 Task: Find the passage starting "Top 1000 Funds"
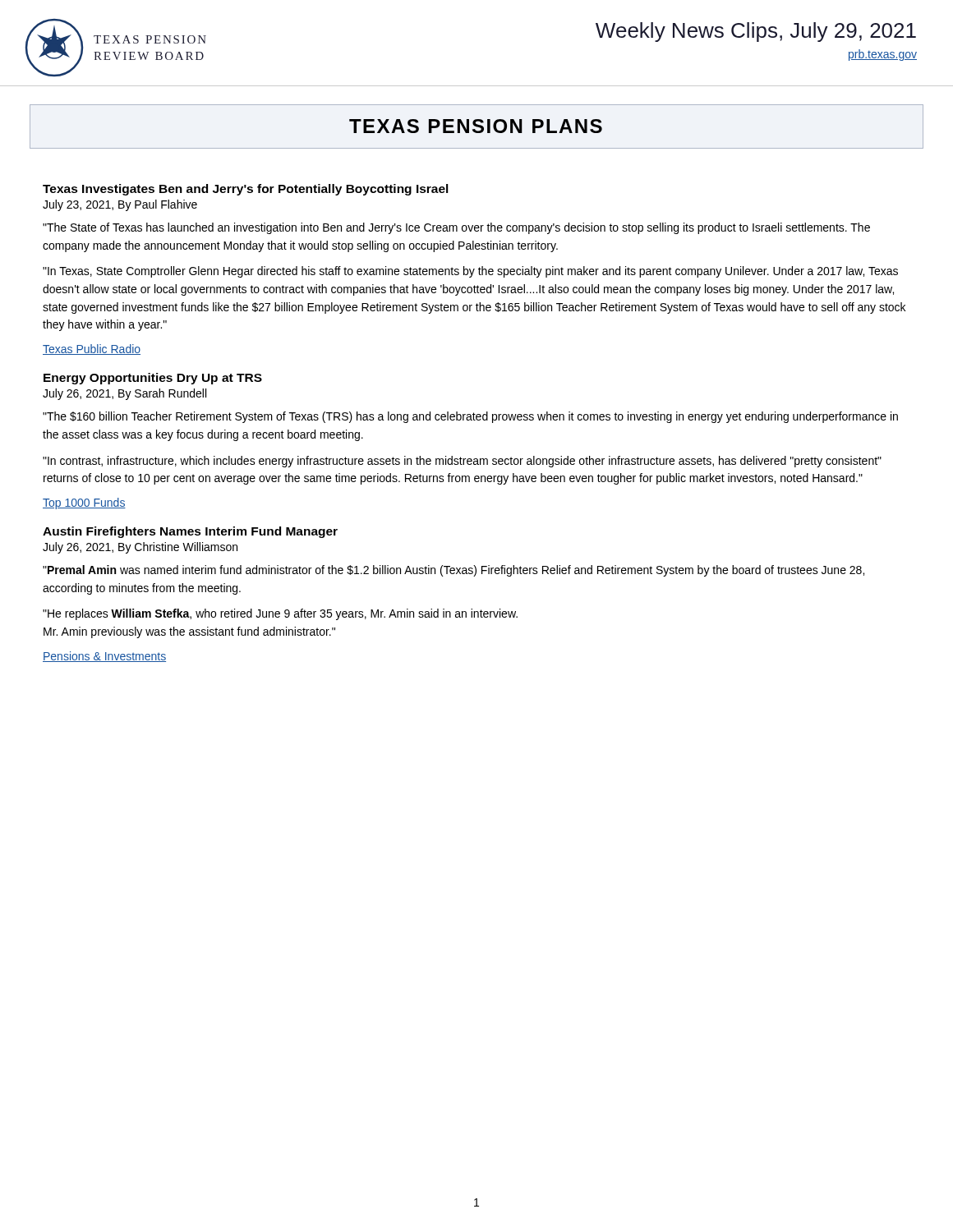[x=84, y=503]
